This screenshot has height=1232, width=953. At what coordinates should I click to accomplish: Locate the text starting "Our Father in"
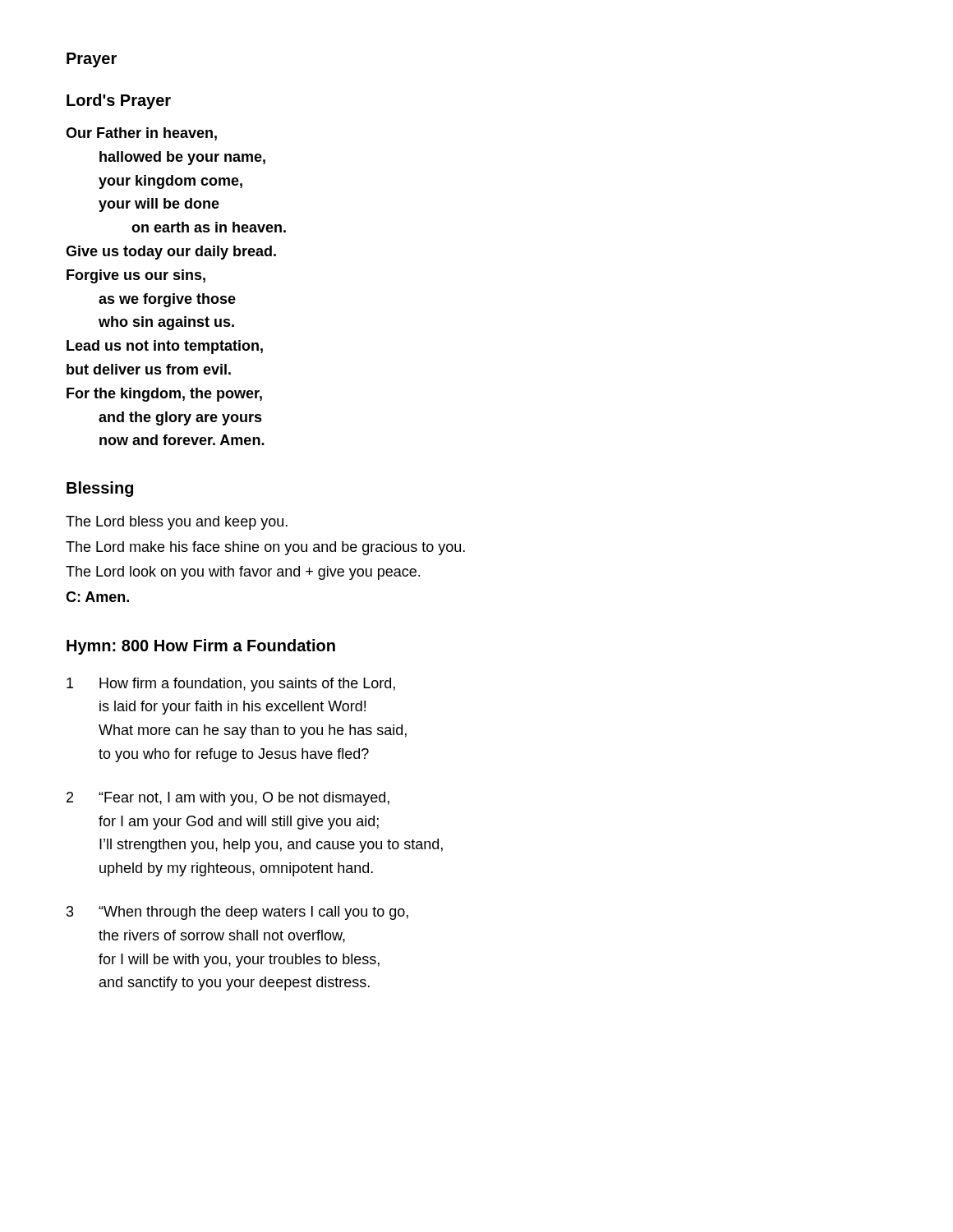pyautogui.click(x=141, y=134)
